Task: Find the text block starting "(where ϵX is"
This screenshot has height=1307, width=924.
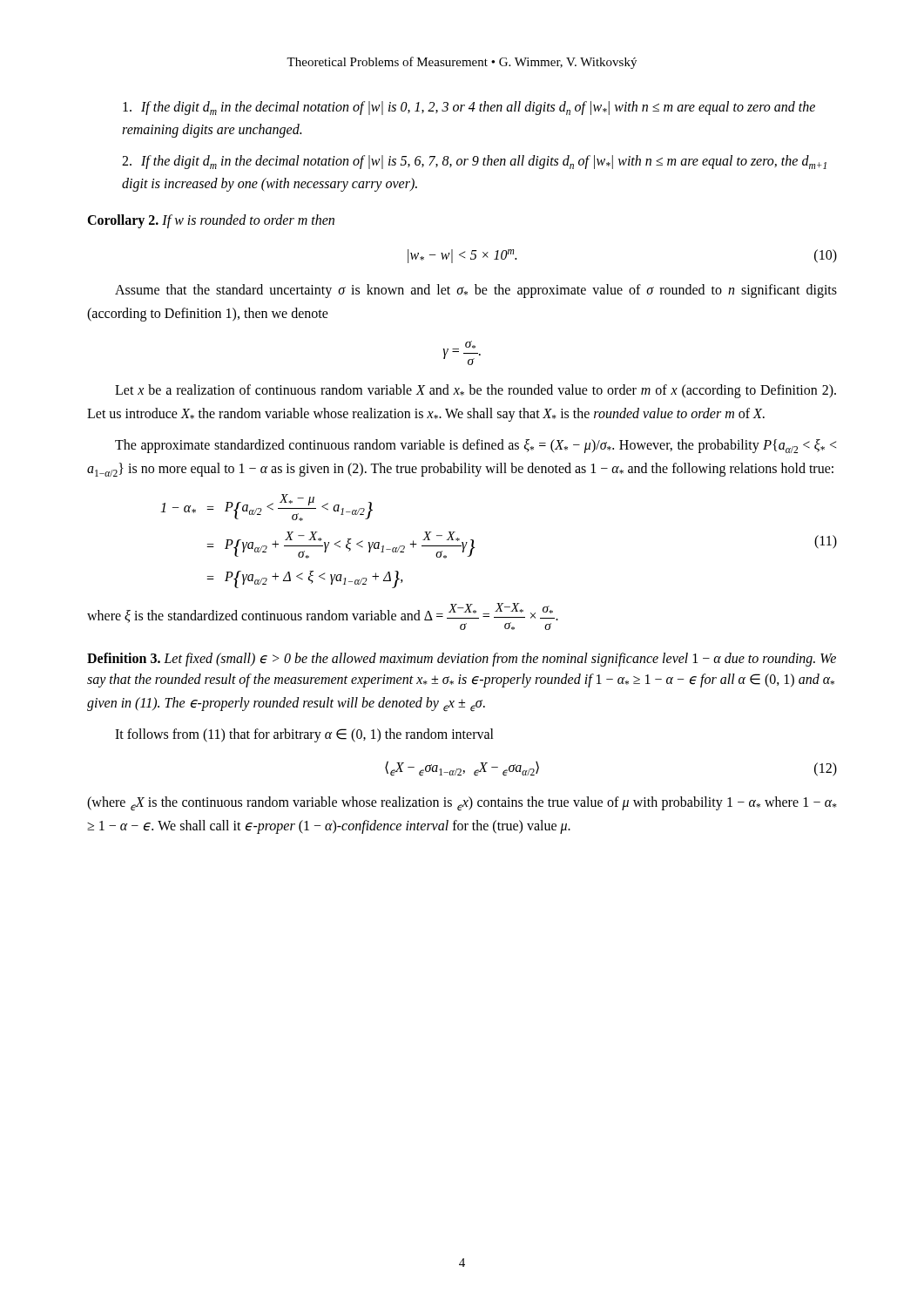Action: coord(462,814)
